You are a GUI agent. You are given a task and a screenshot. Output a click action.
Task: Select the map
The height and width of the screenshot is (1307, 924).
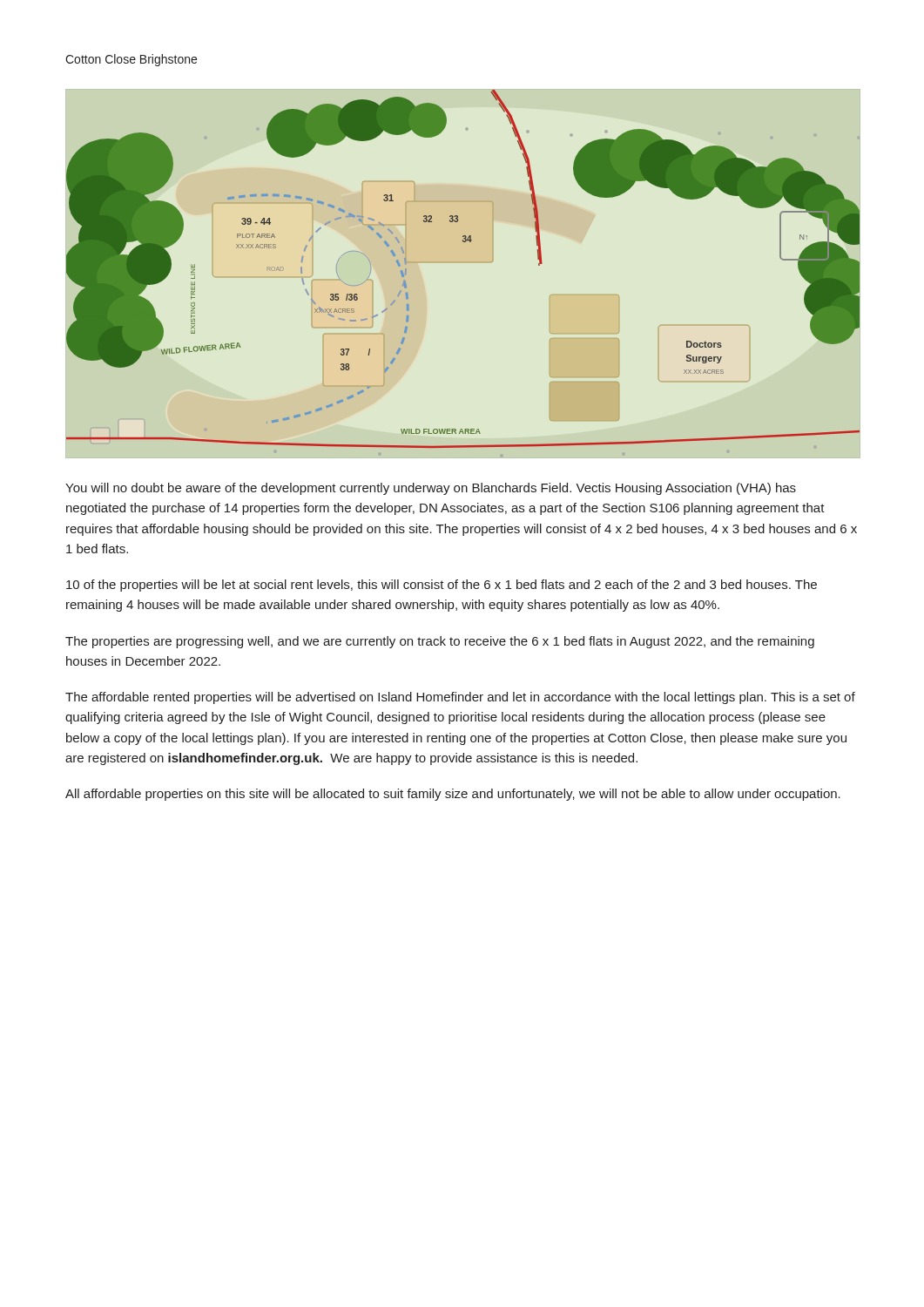click(463, 274)
